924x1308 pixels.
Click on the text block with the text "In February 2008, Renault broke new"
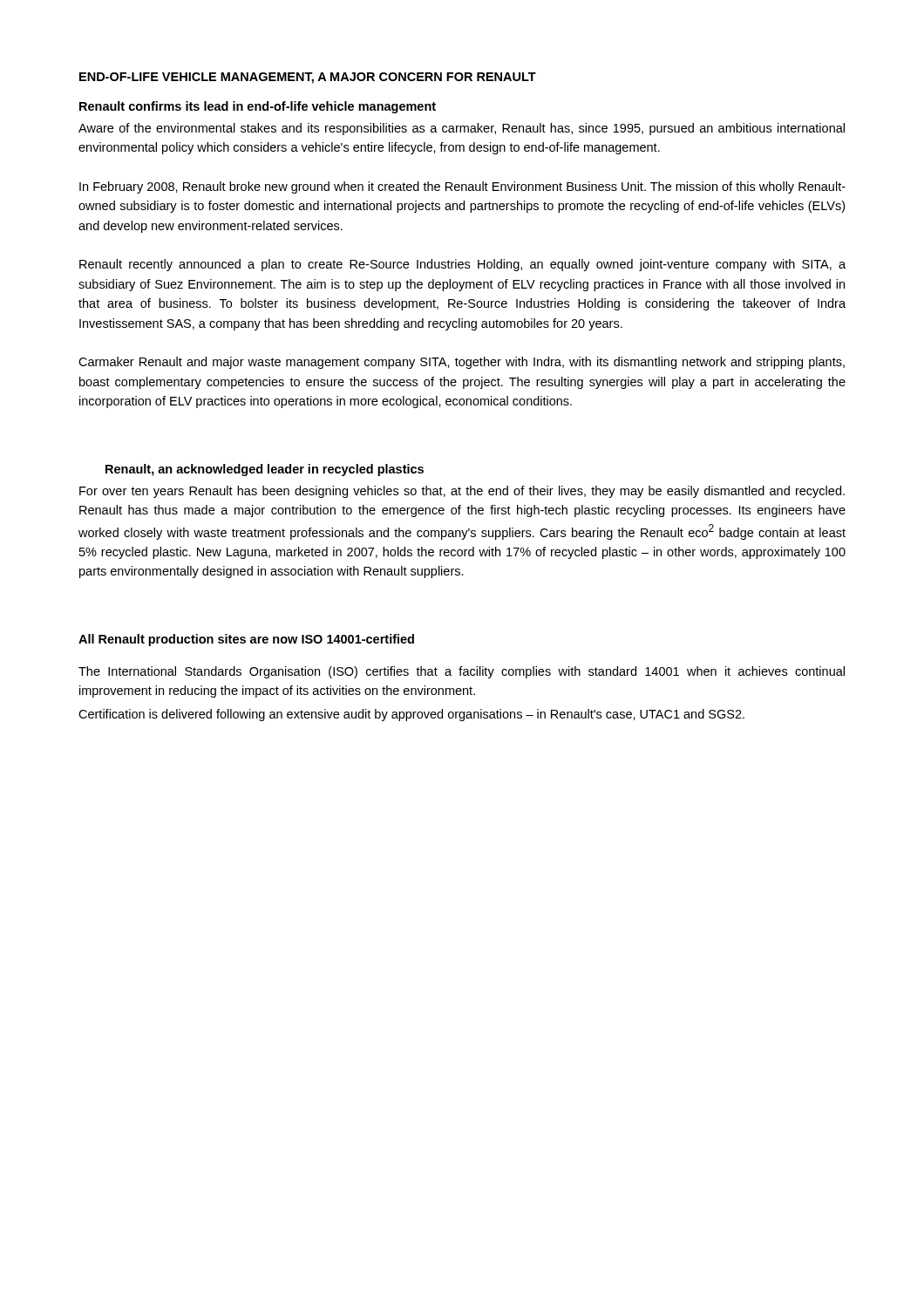(462, 206)
